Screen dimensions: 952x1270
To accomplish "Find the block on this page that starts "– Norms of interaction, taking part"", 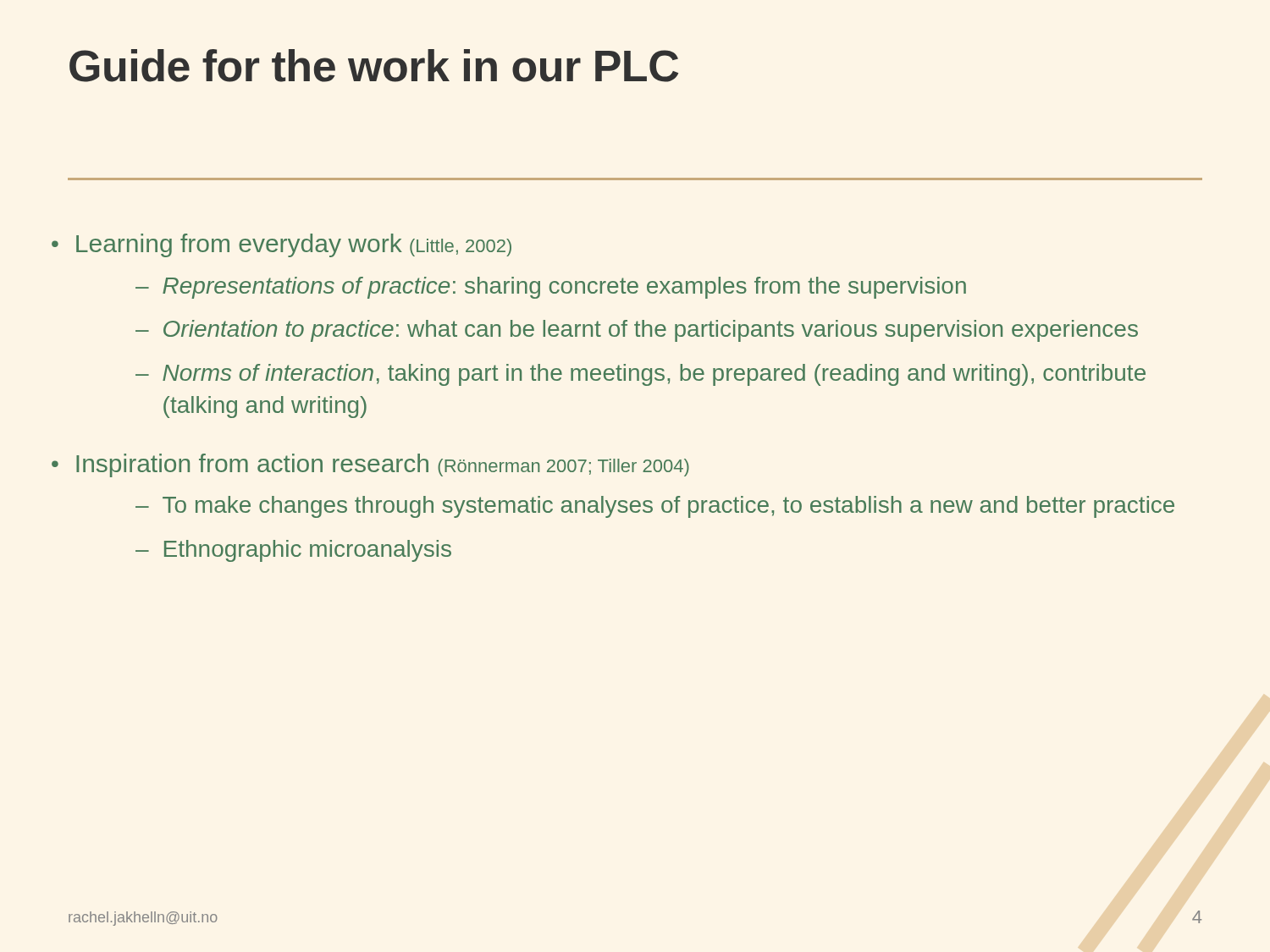I will (660, 389).
